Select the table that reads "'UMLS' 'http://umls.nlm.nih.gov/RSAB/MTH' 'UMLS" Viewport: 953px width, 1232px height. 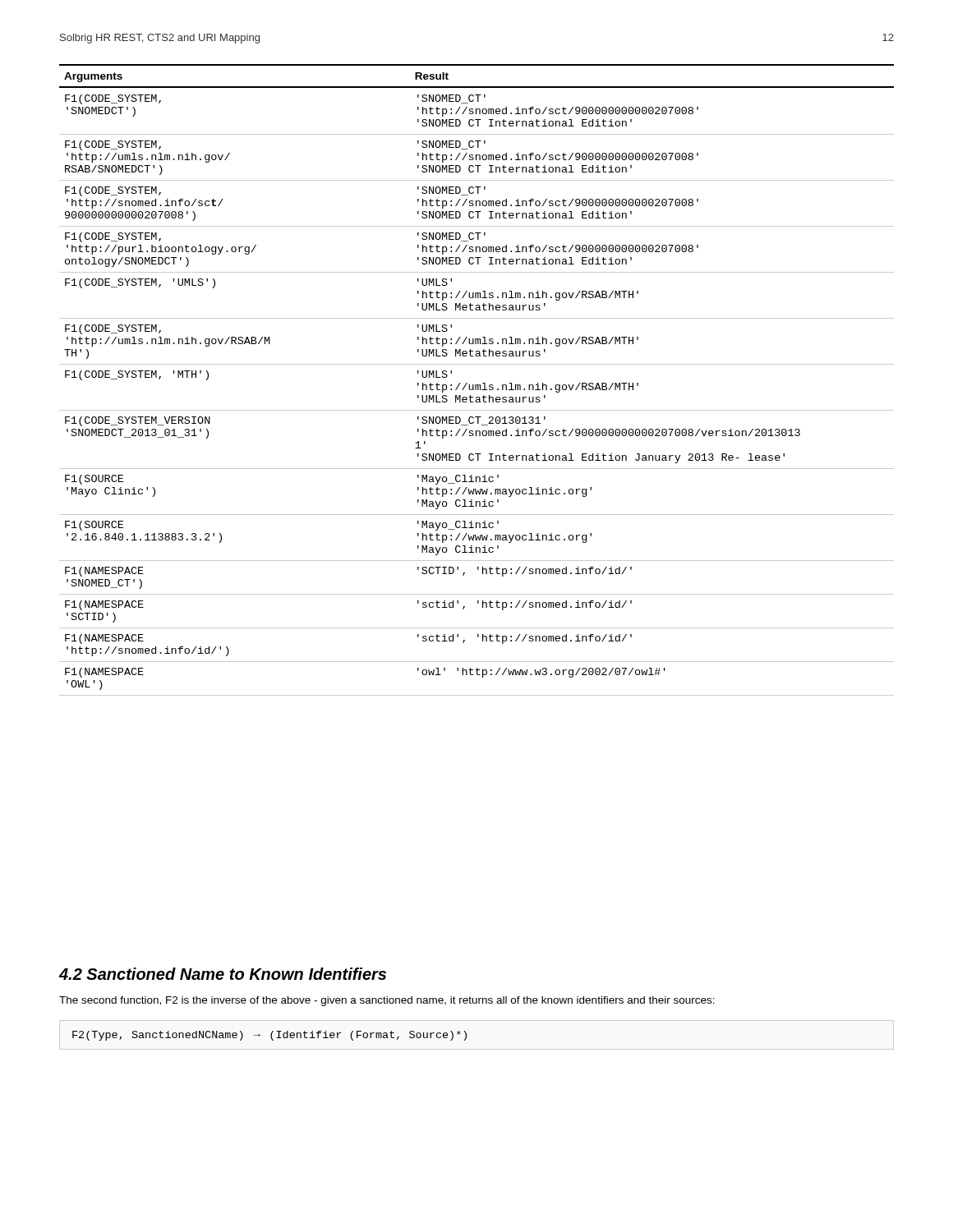476,380
